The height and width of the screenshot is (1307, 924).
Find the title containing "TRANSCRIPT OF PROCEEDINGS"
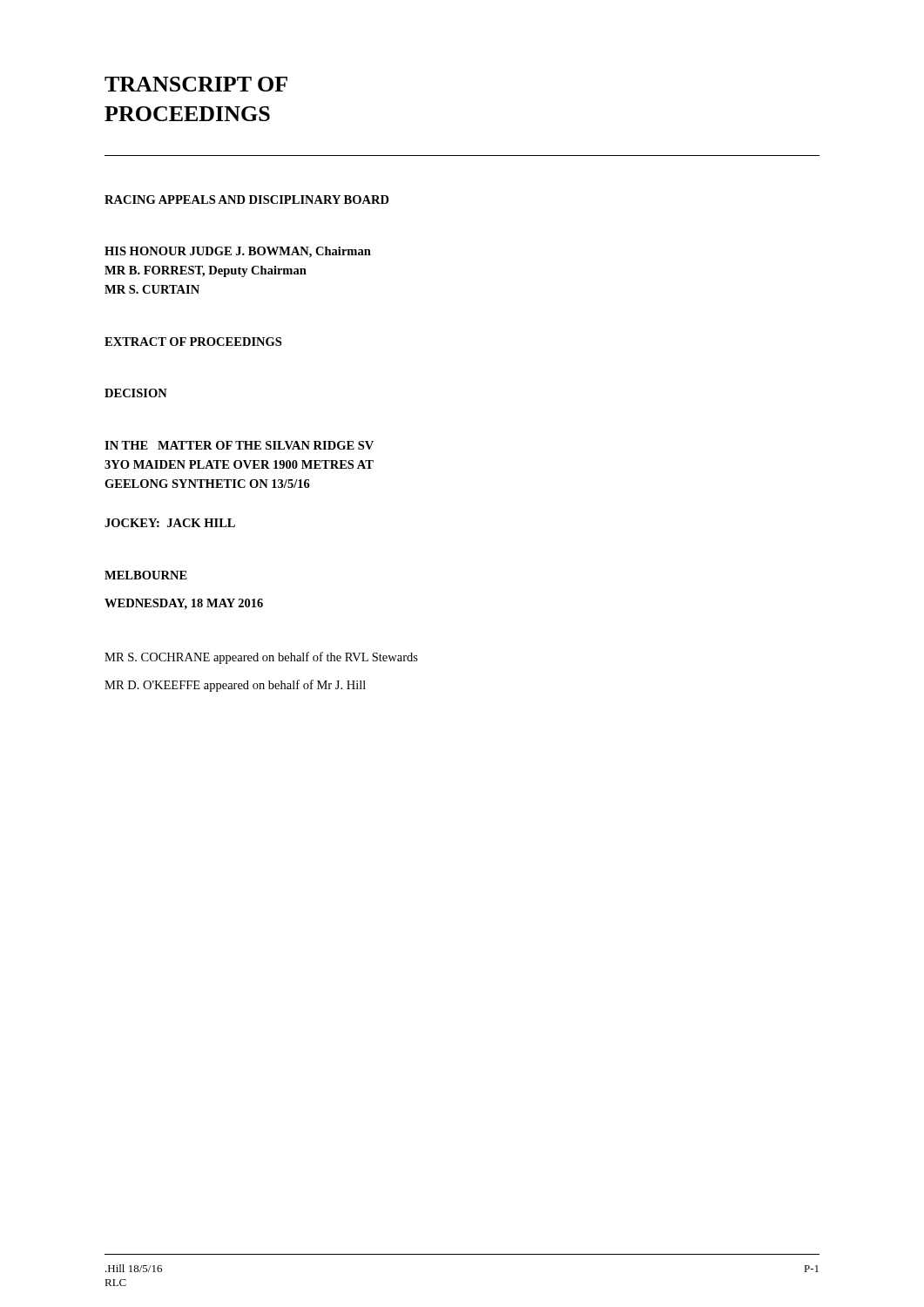tap(196, 84)
